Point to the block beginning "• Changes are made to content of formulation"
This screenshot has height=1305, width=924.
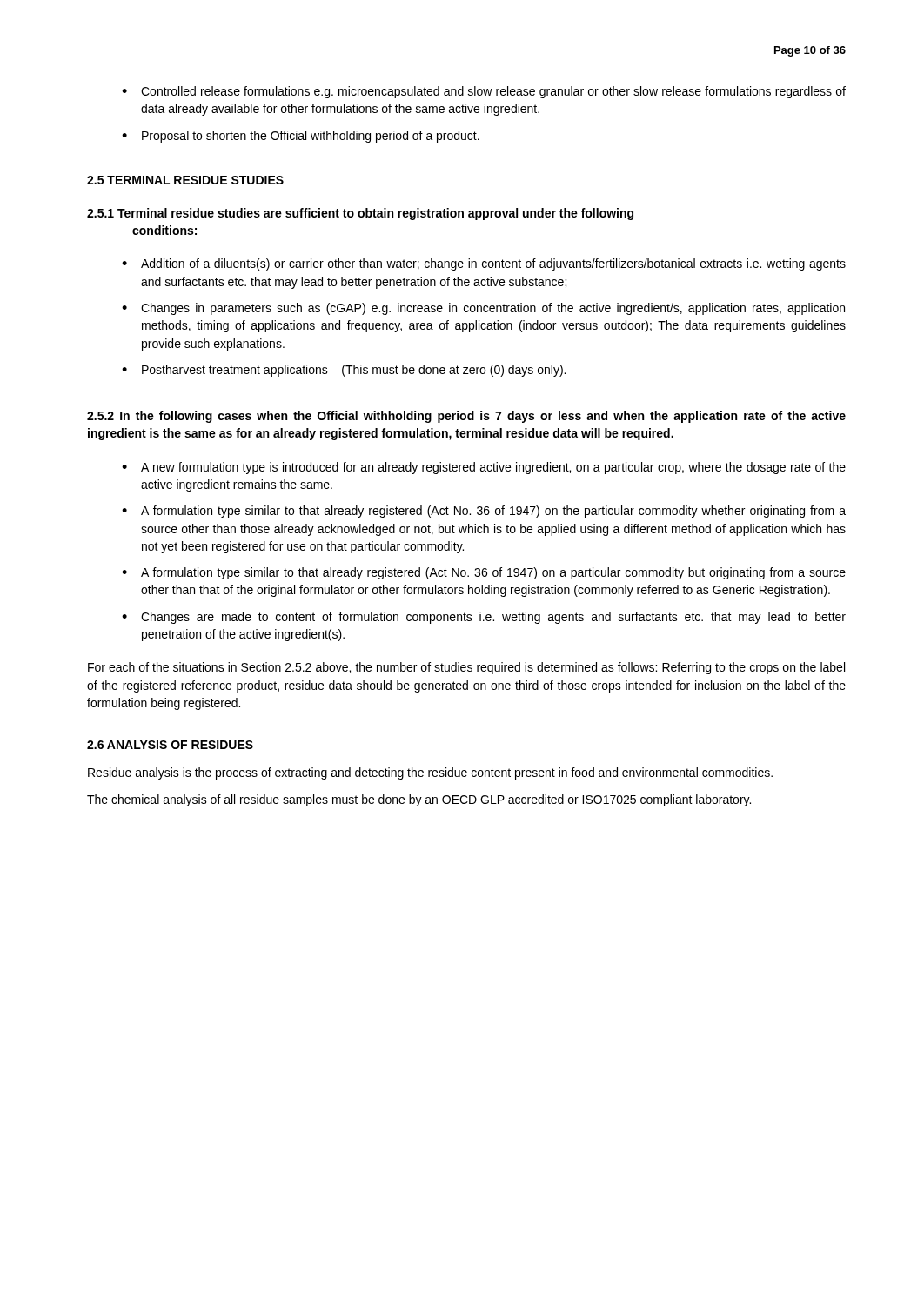click(x=484, y=626)
